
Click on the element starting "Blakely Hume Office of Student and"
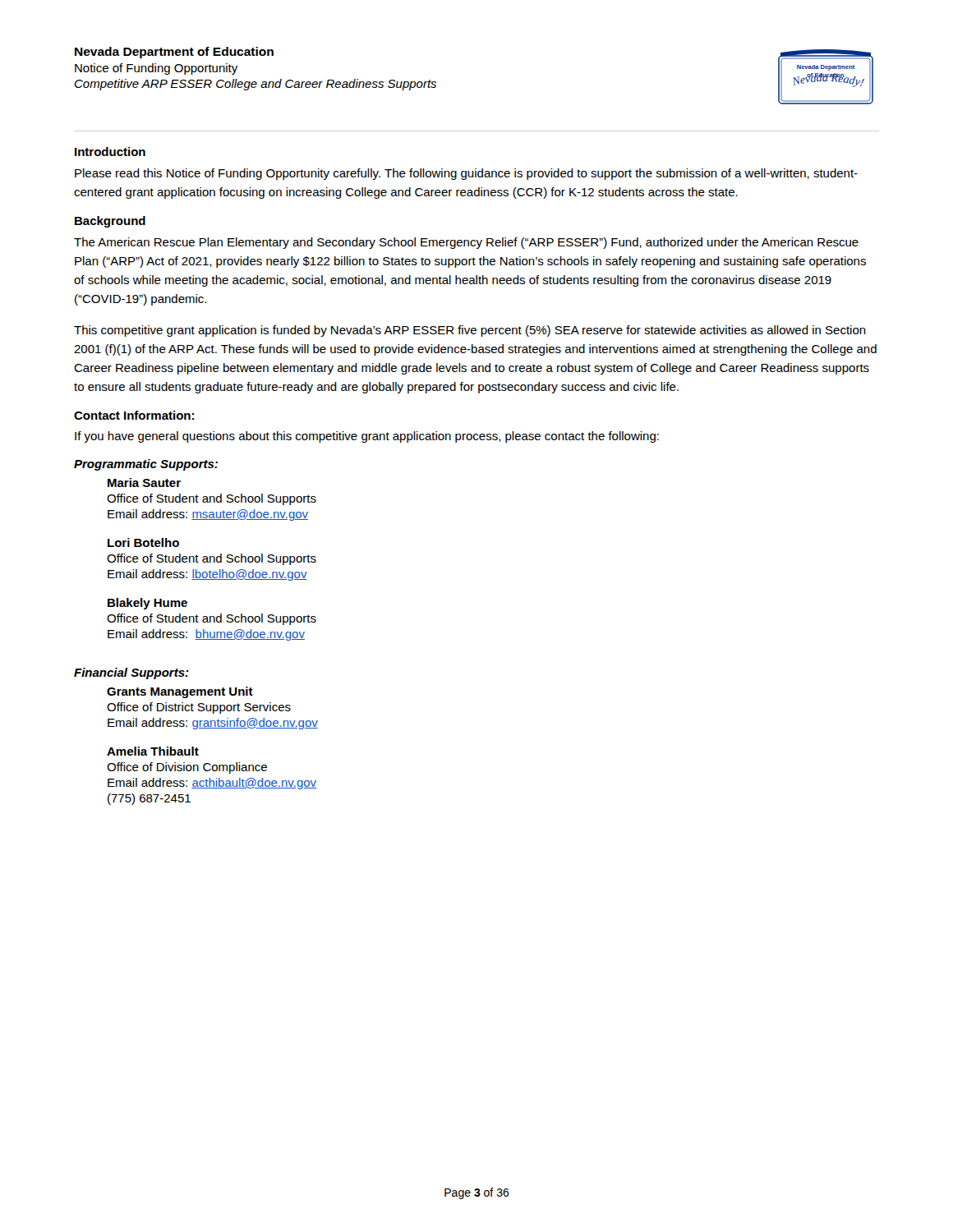point(147,604)
